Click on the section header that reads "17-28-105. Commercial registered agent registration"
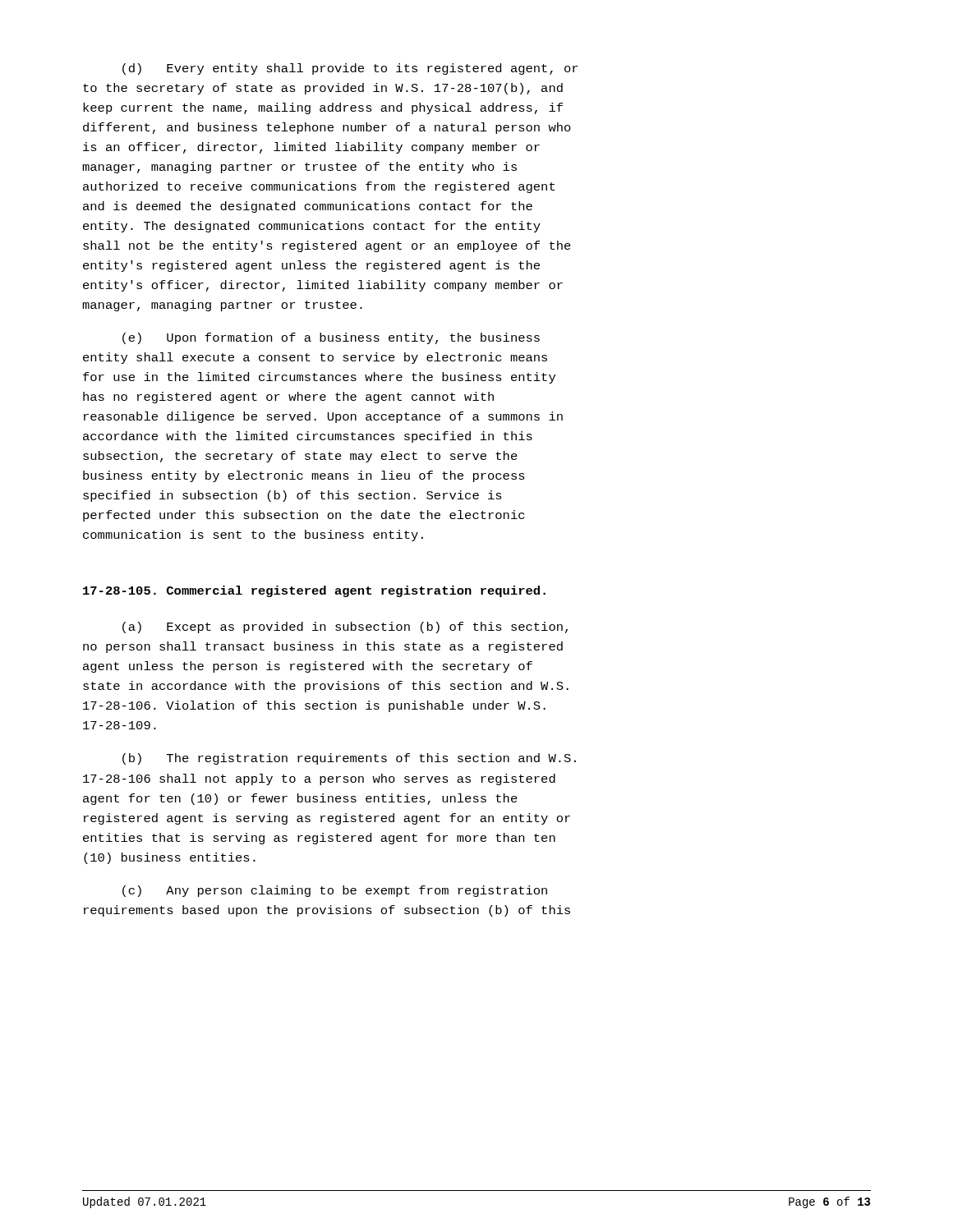Viewport: 953px width, 1232px height. (315, 592)
